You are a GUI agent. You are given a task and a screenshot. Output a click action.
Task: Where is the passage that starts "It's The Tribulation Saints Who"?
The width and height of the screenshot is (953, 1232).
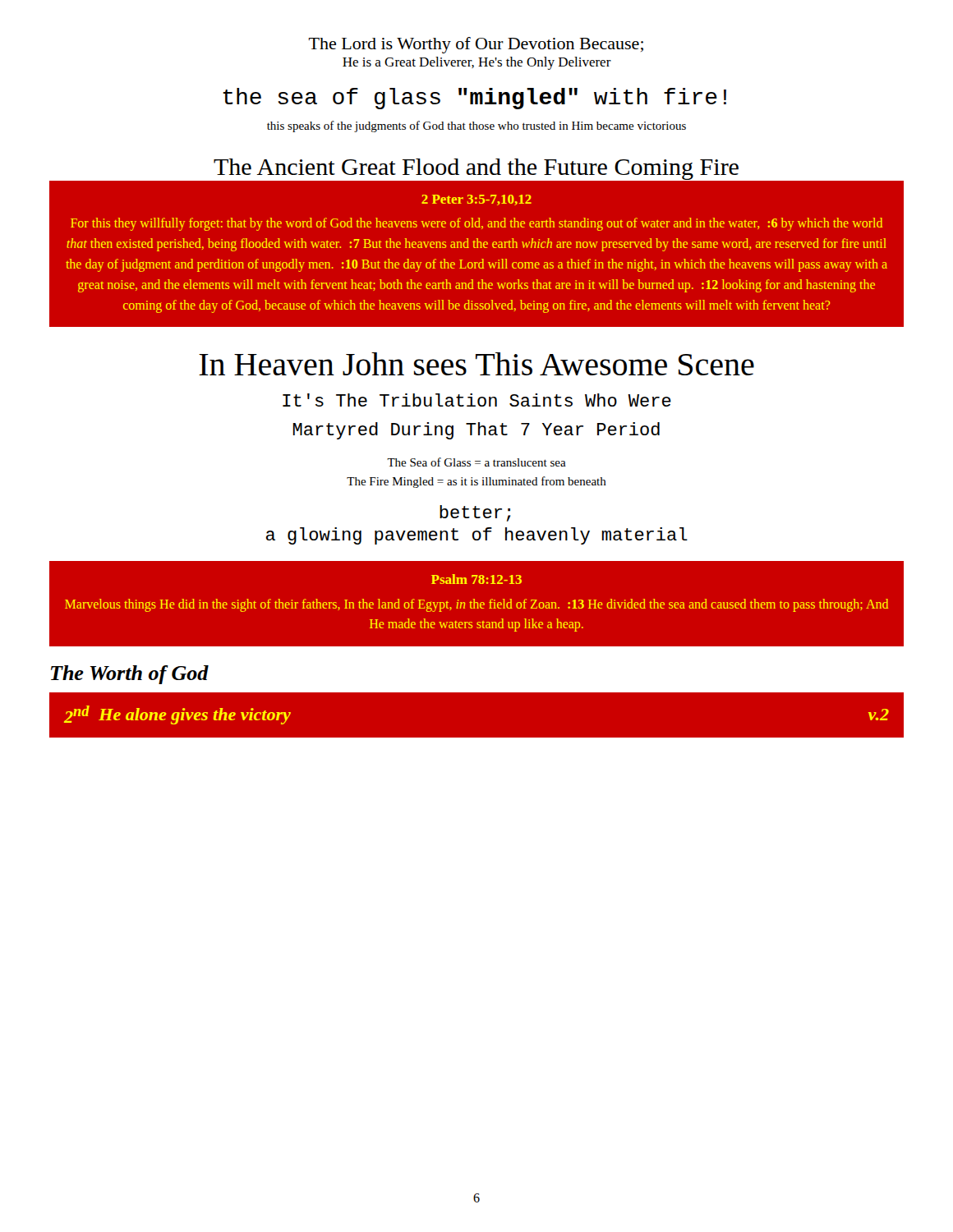[476, 402]
